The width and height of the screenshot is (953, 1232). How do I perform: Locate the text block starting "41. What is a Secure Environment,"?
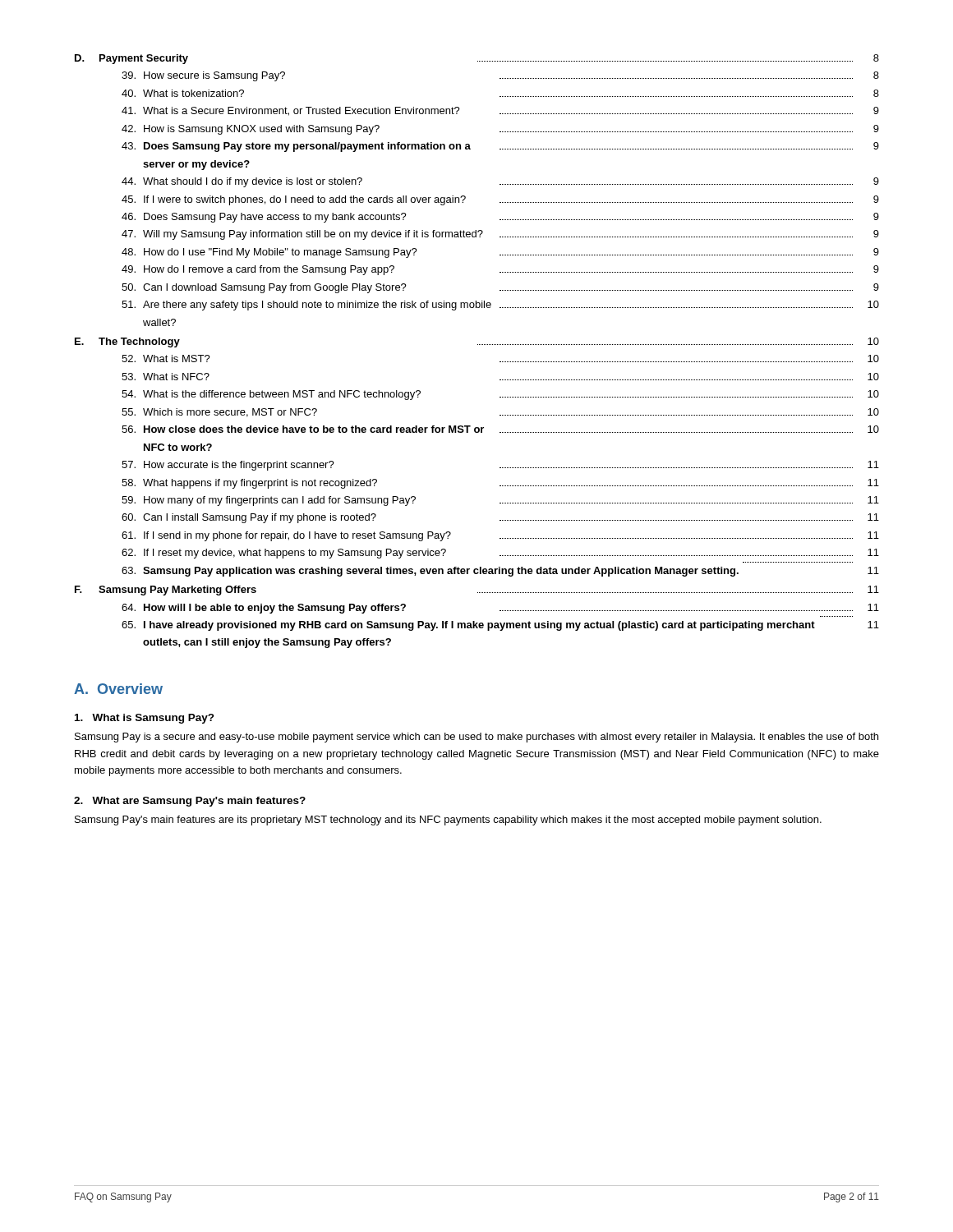click(492, 111)
